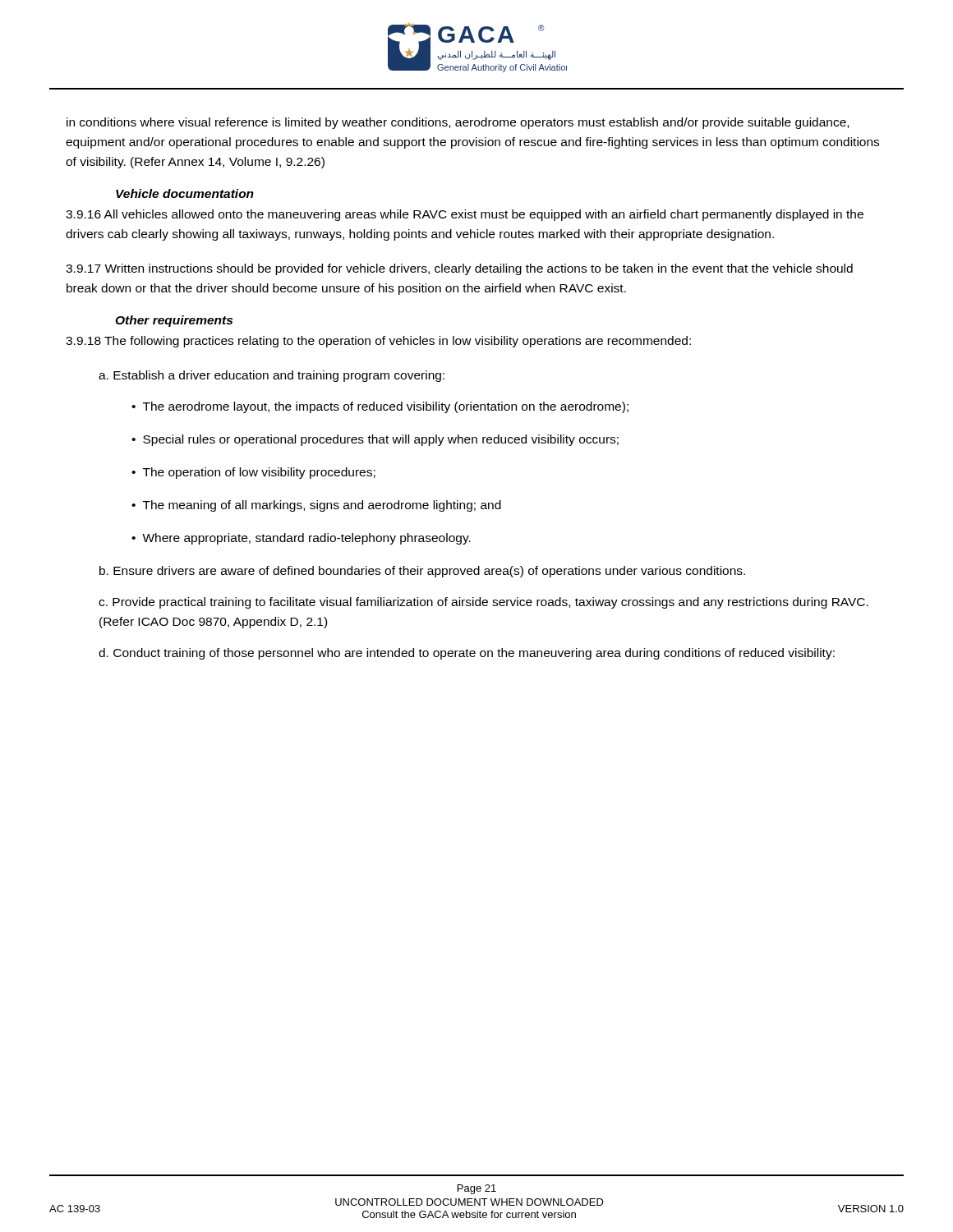Point to the block starting "in conditions where"
The width and height of the screenshot is (953, 1232).
pyautogui.click(x=473, y=142)
